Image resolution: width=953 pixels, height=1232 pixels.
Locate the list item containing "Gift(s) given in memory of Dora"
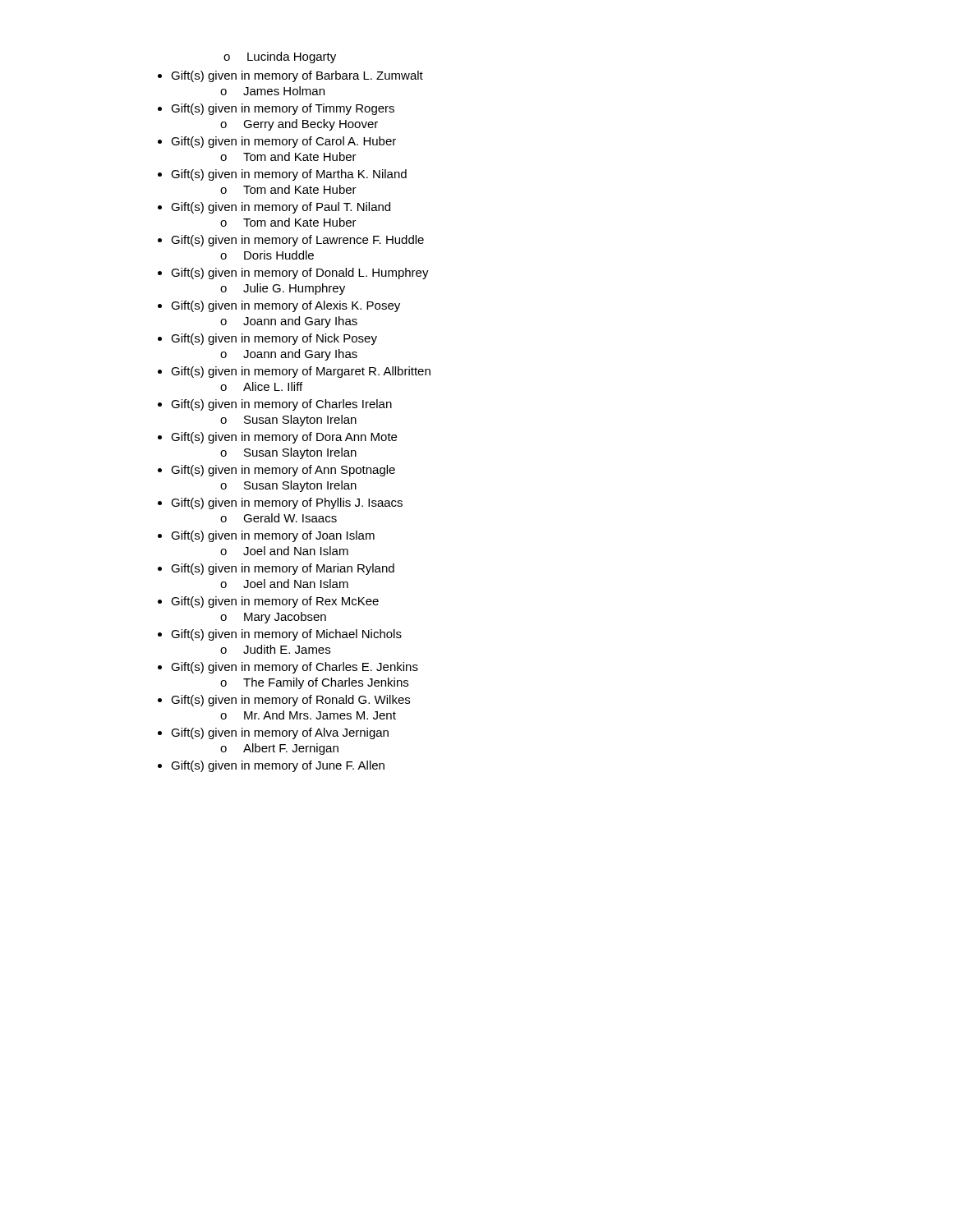point(284,438)
